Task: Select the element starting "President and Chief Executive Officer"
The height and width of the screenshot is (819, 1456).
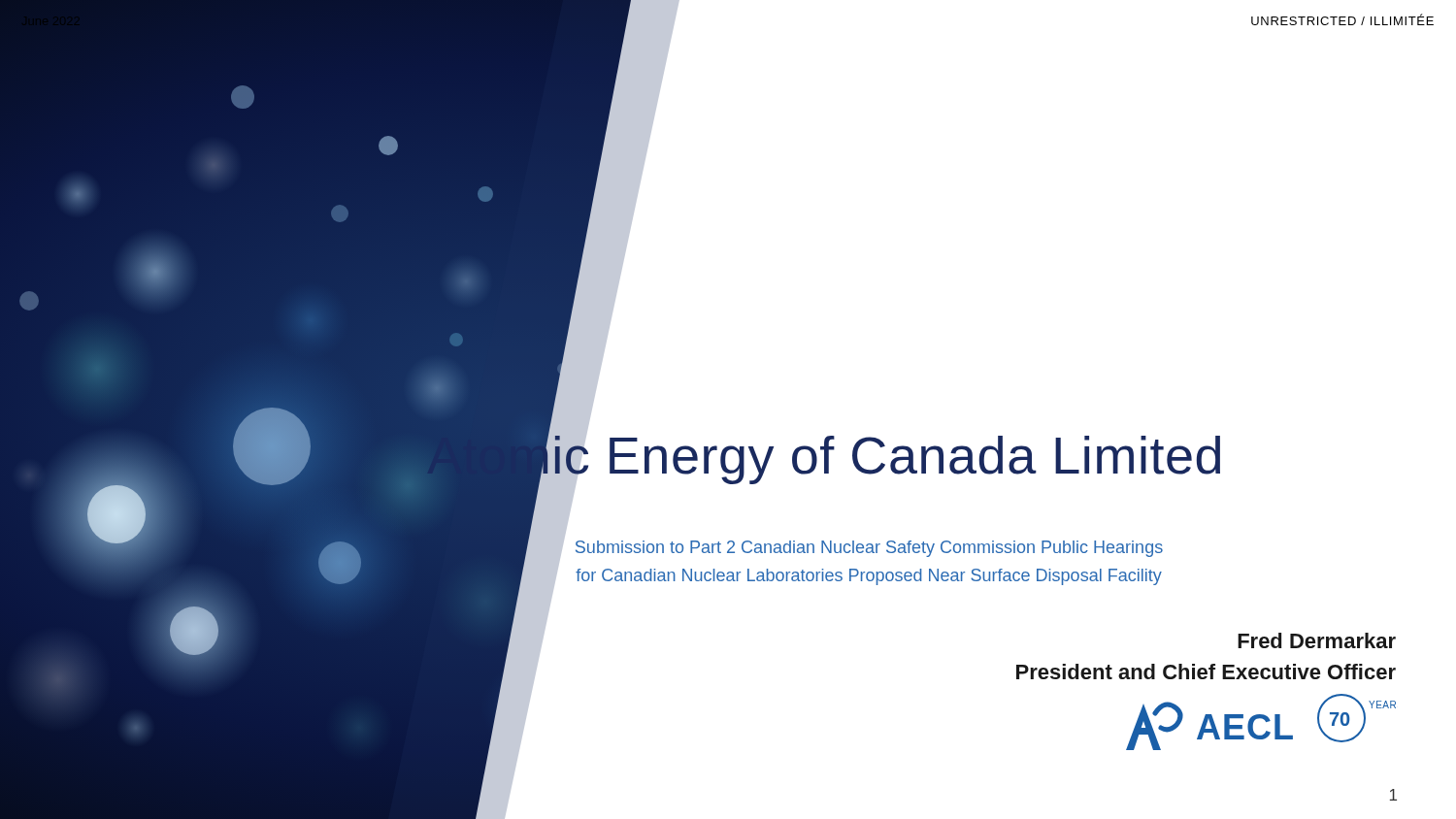Action: (x=1205, y=672)
